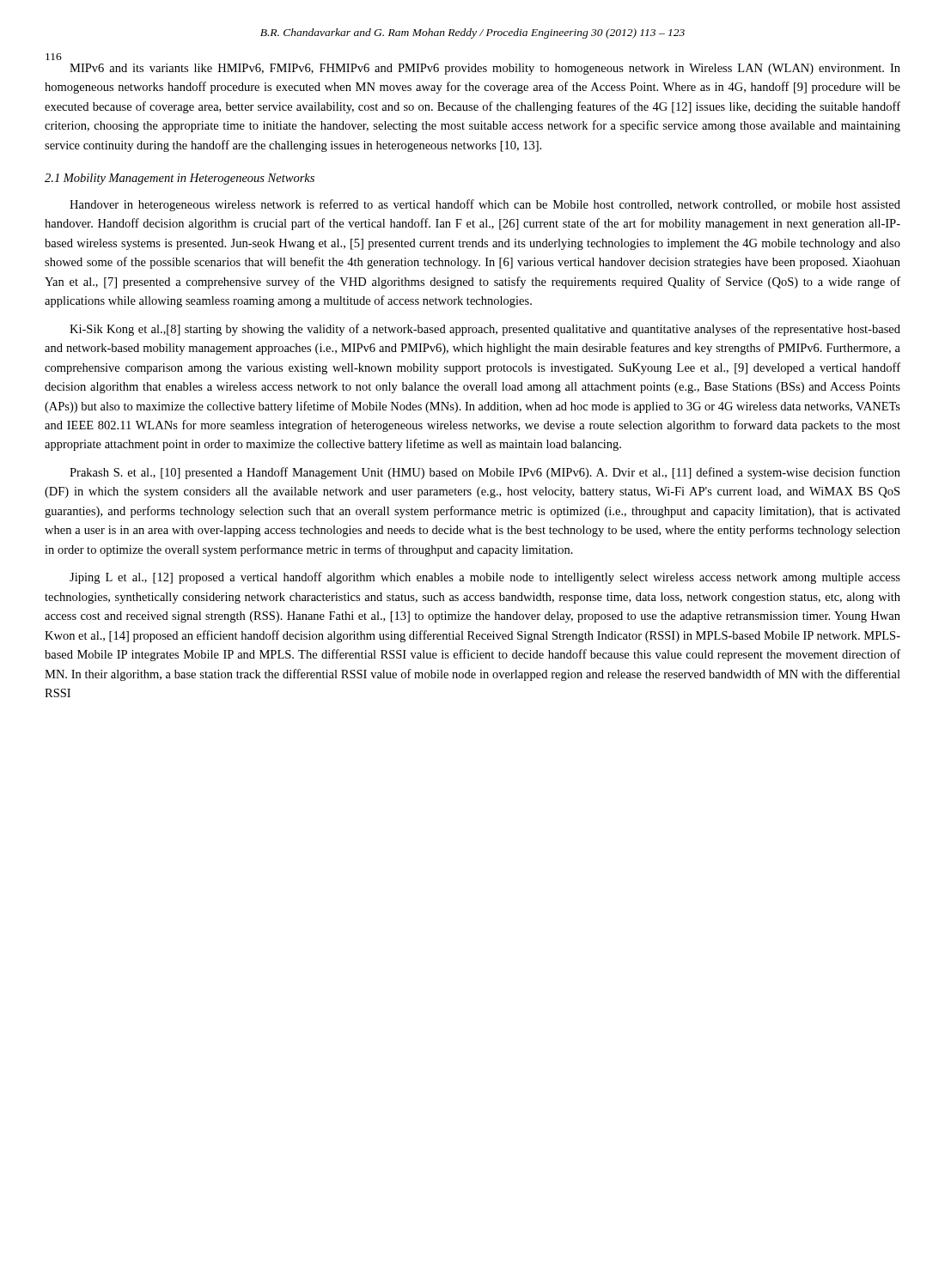This screenshot has width=945, height=1288.
Task: Find the text block with the text "MIPv6 and its variants like HMIPv6,"
Action: (472, 106)
